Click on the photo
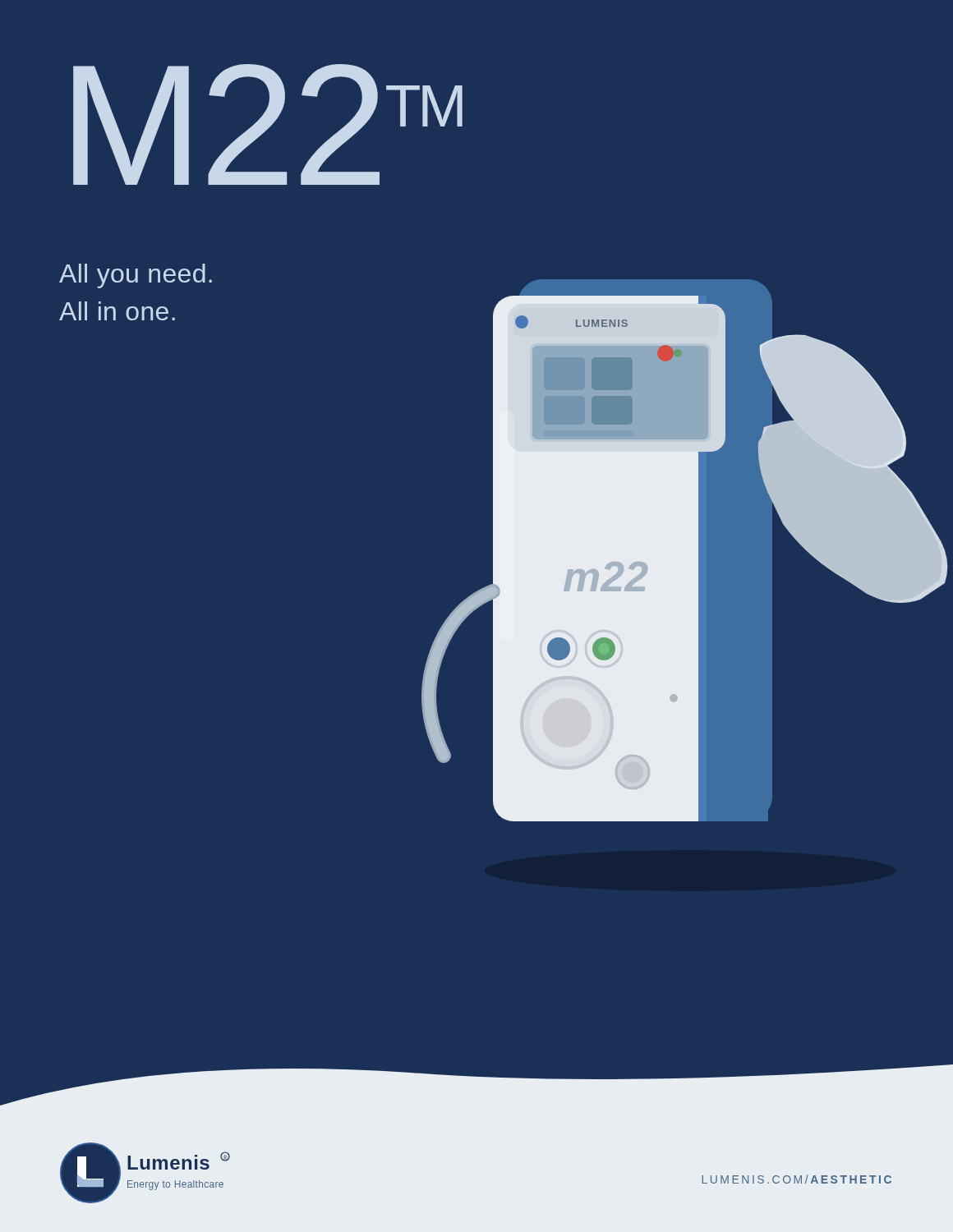Screen dimensions: 1232x953 (670, 538)
